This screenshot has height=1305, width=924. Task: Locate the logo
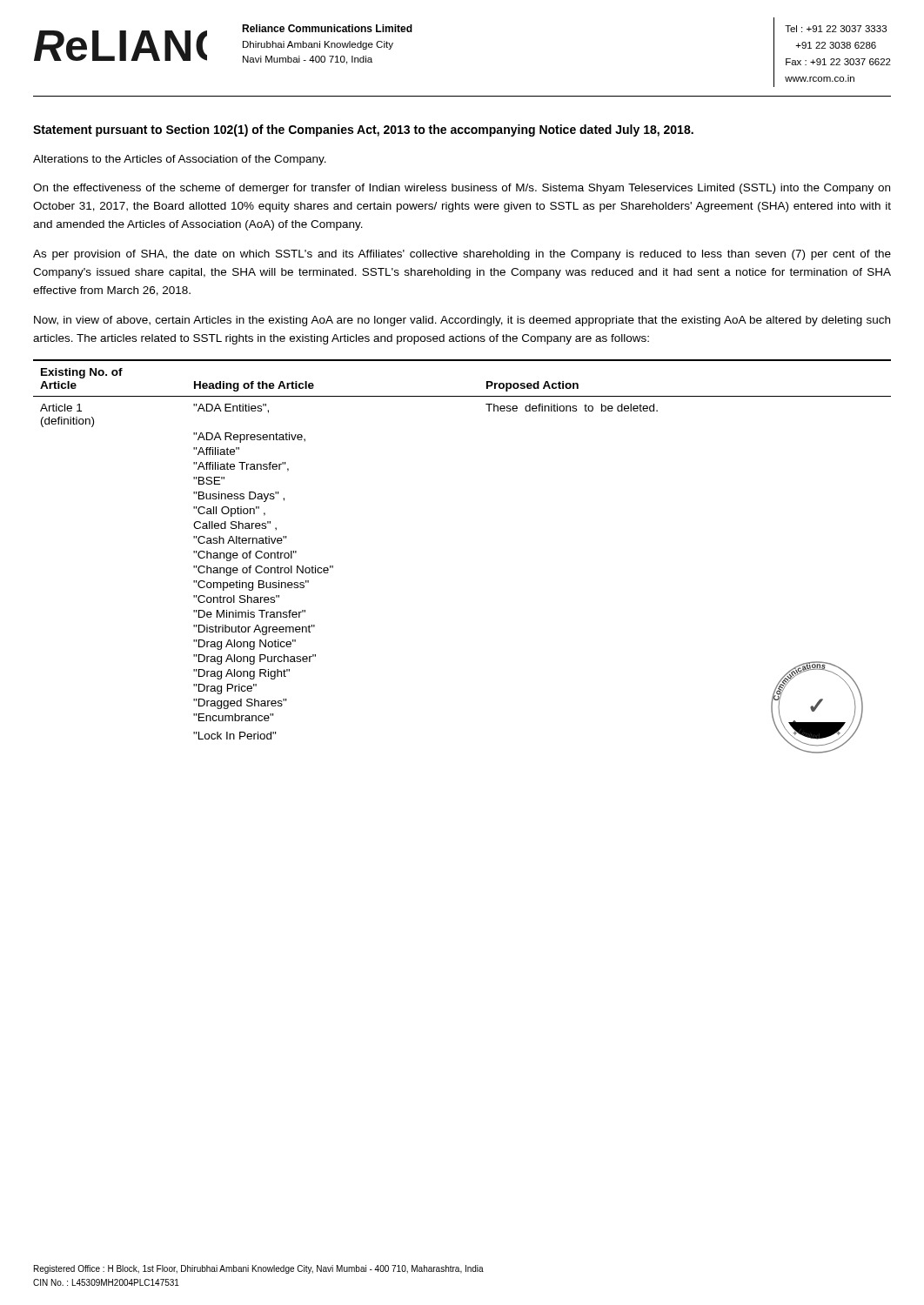pyautogui.click(x=817, y=708)
